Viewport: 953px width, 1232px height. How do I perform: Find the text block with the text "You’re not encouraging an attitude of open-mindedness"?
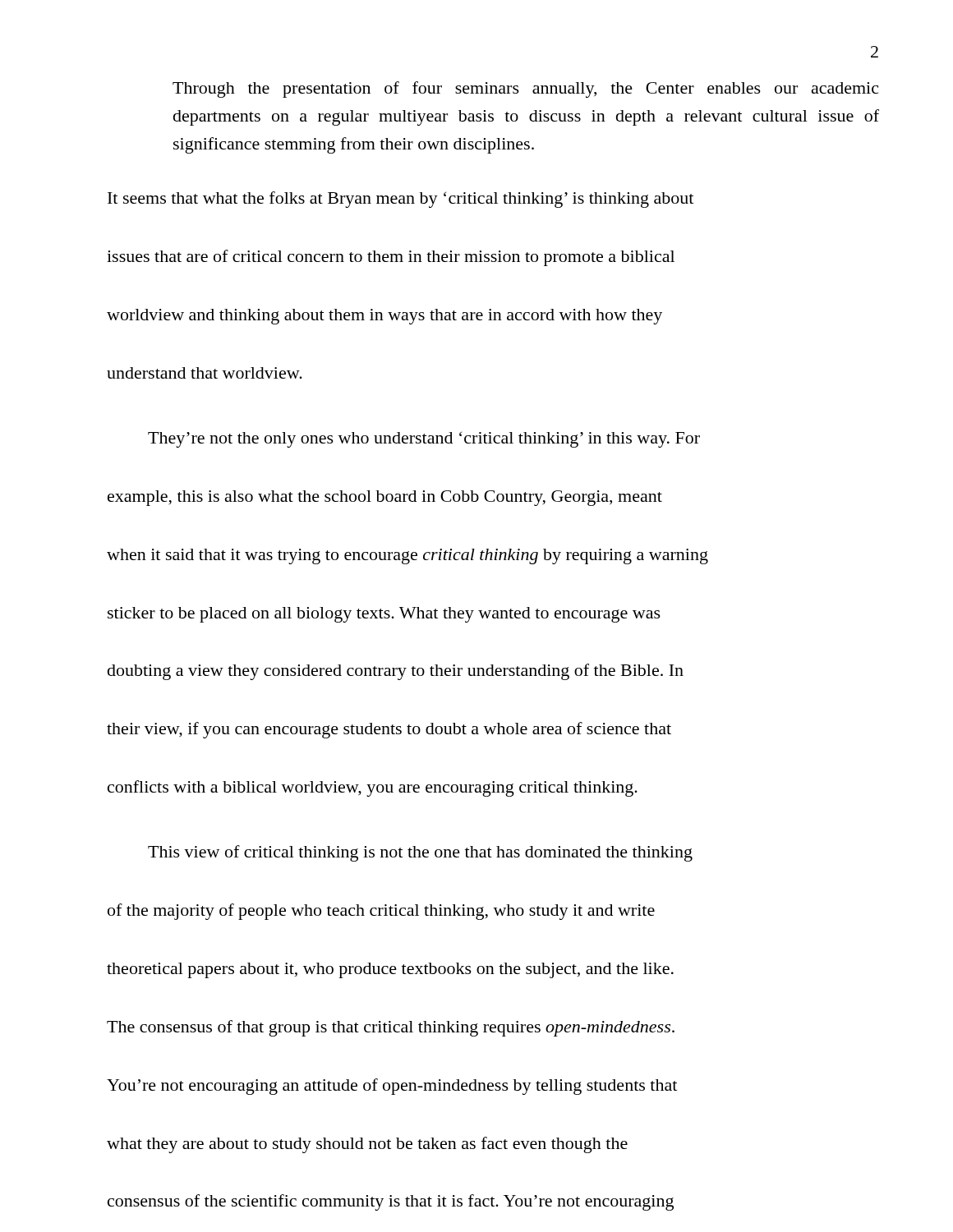point(392,1084)
